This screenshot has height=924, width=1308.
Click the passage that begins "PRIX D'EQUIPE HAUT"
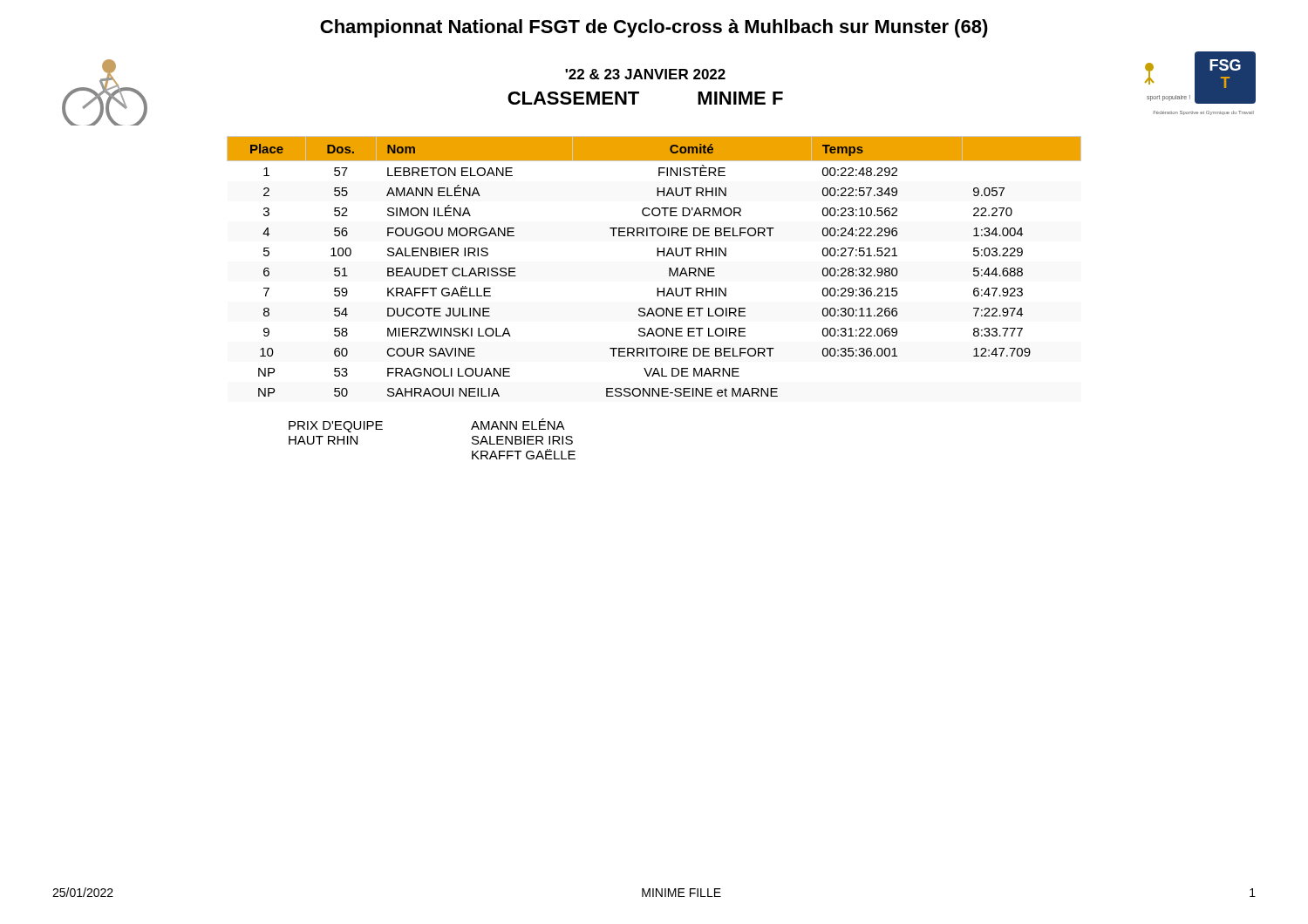[x=338, y=425]
